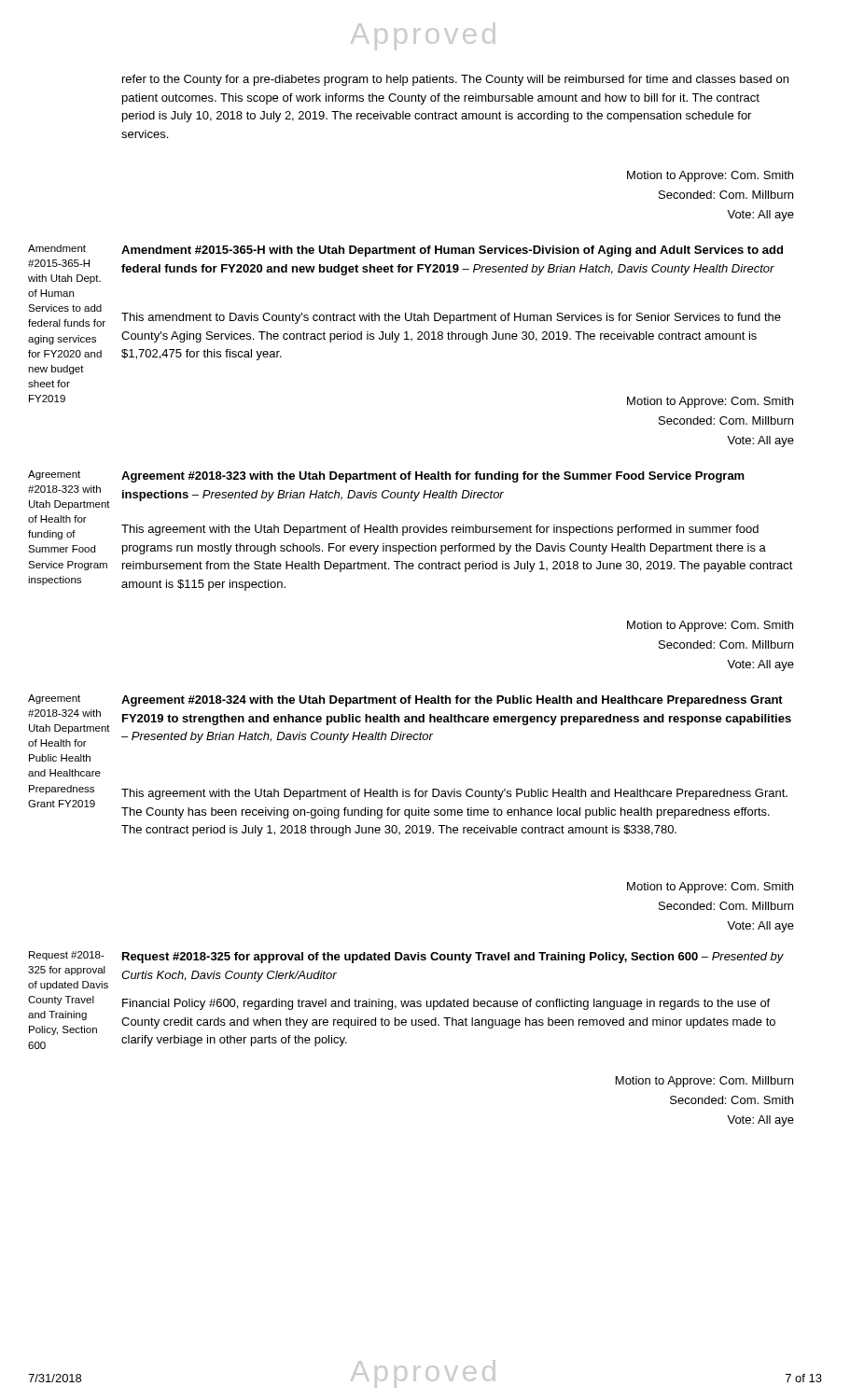Screen dimensions: 1400x850
Task: Find the text starting "Financial Policy #600, regarding travel"
Action: click(x=449, y=1021)
